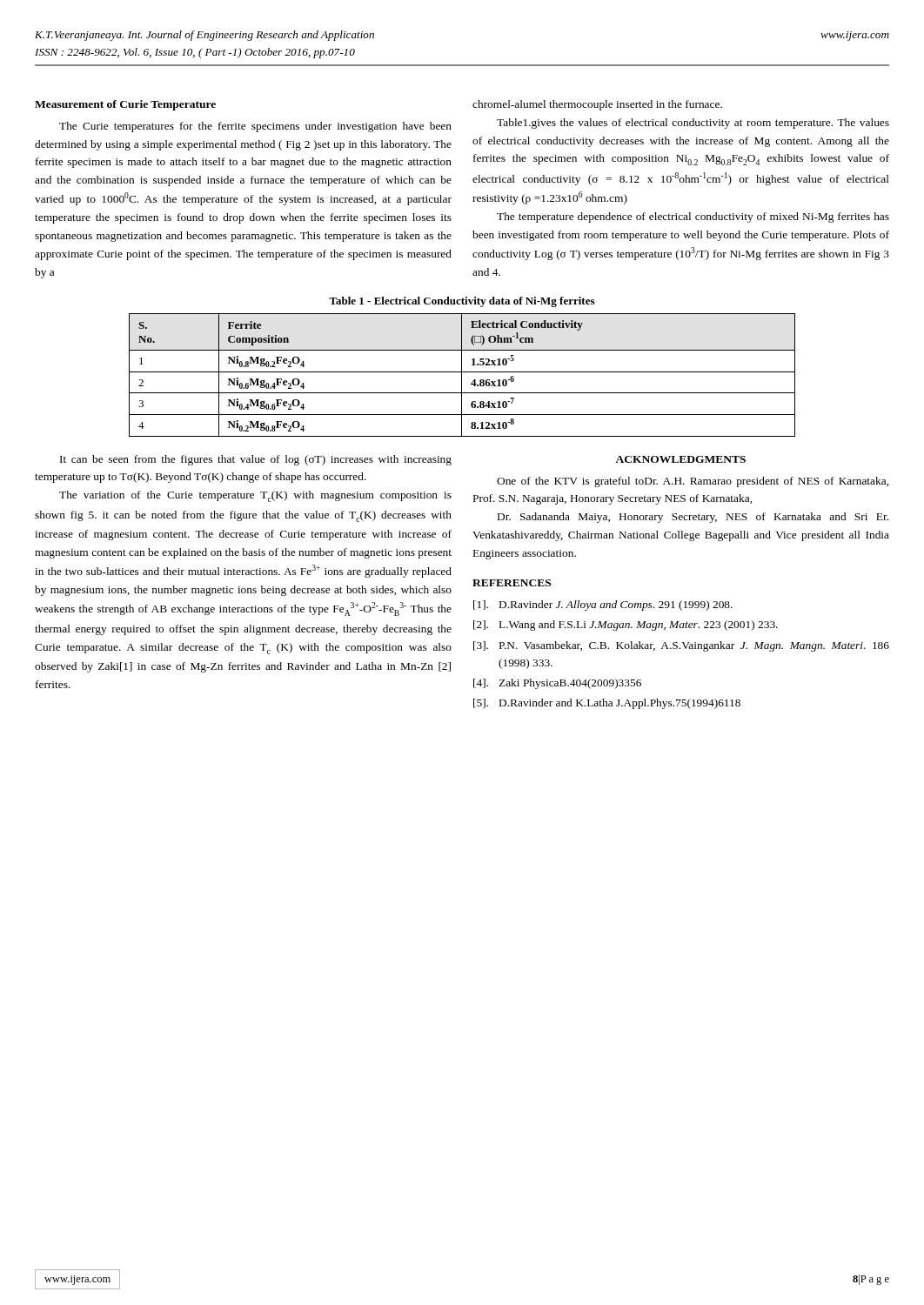Navigate to the region starting "[4]. Zaki PhysicaB.404(2009)3356"

tap(557, 684)
